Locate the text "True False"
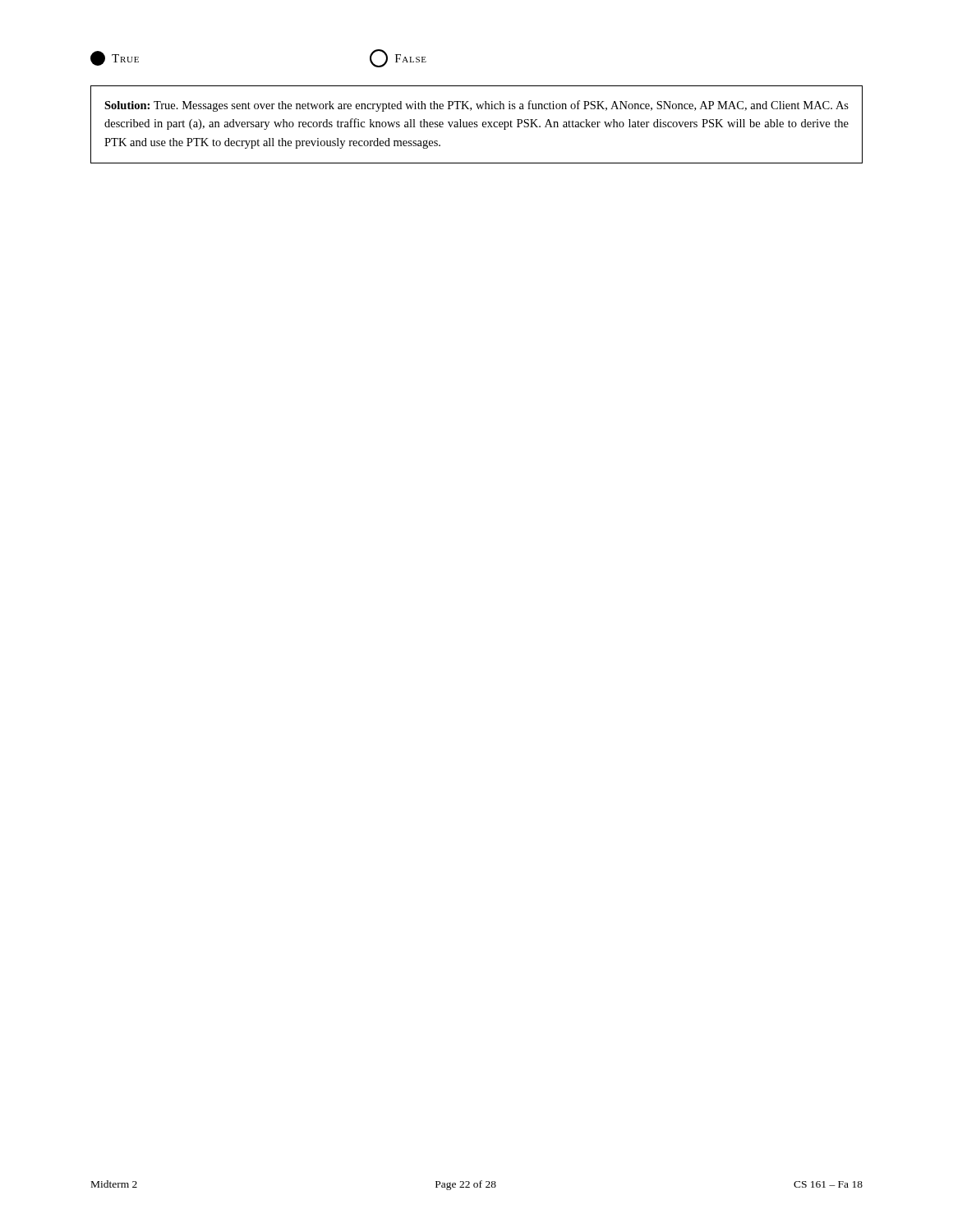 (115, 58)
